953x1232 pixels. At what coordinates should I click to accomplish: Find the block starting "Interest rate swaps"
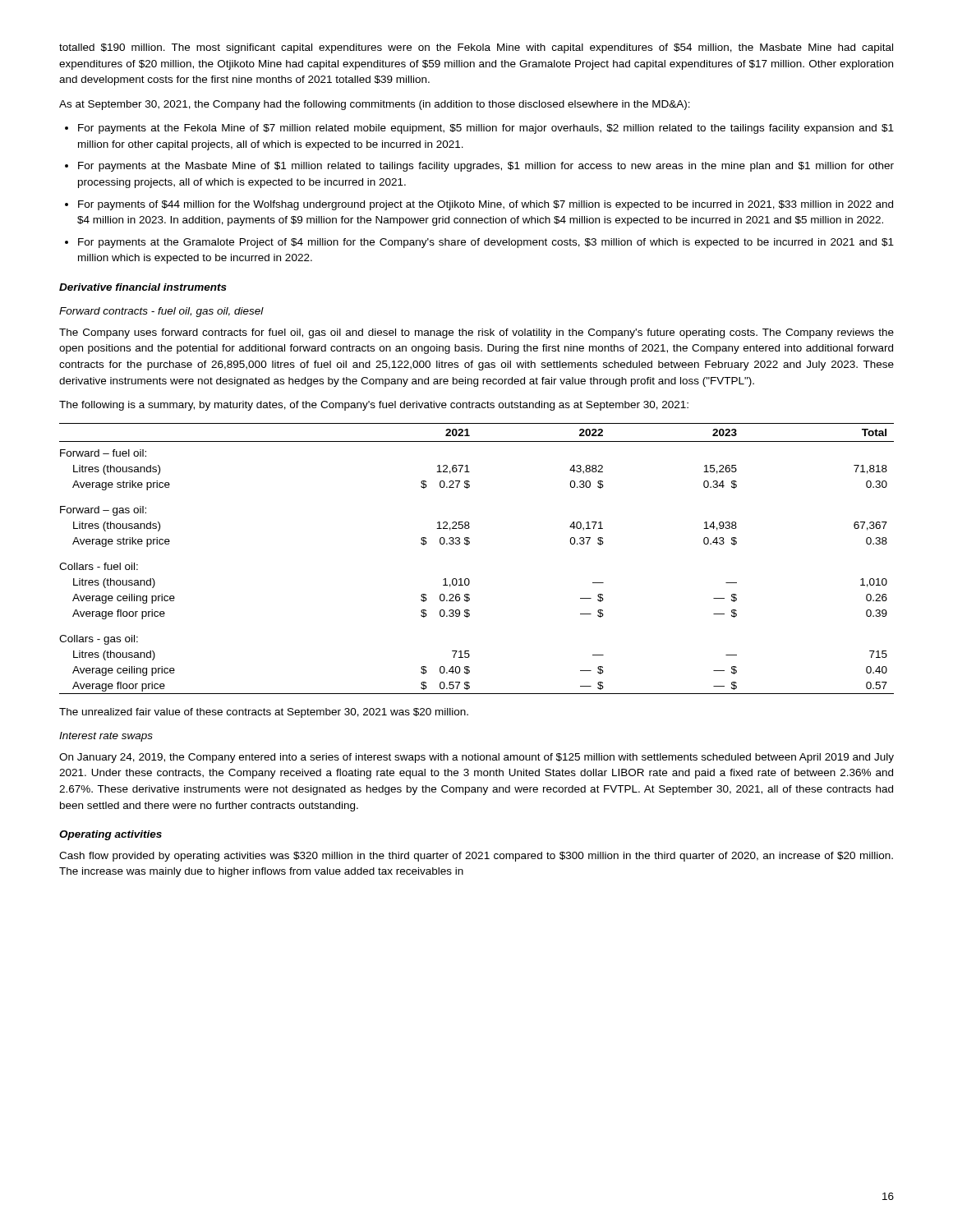coord(106,737)
